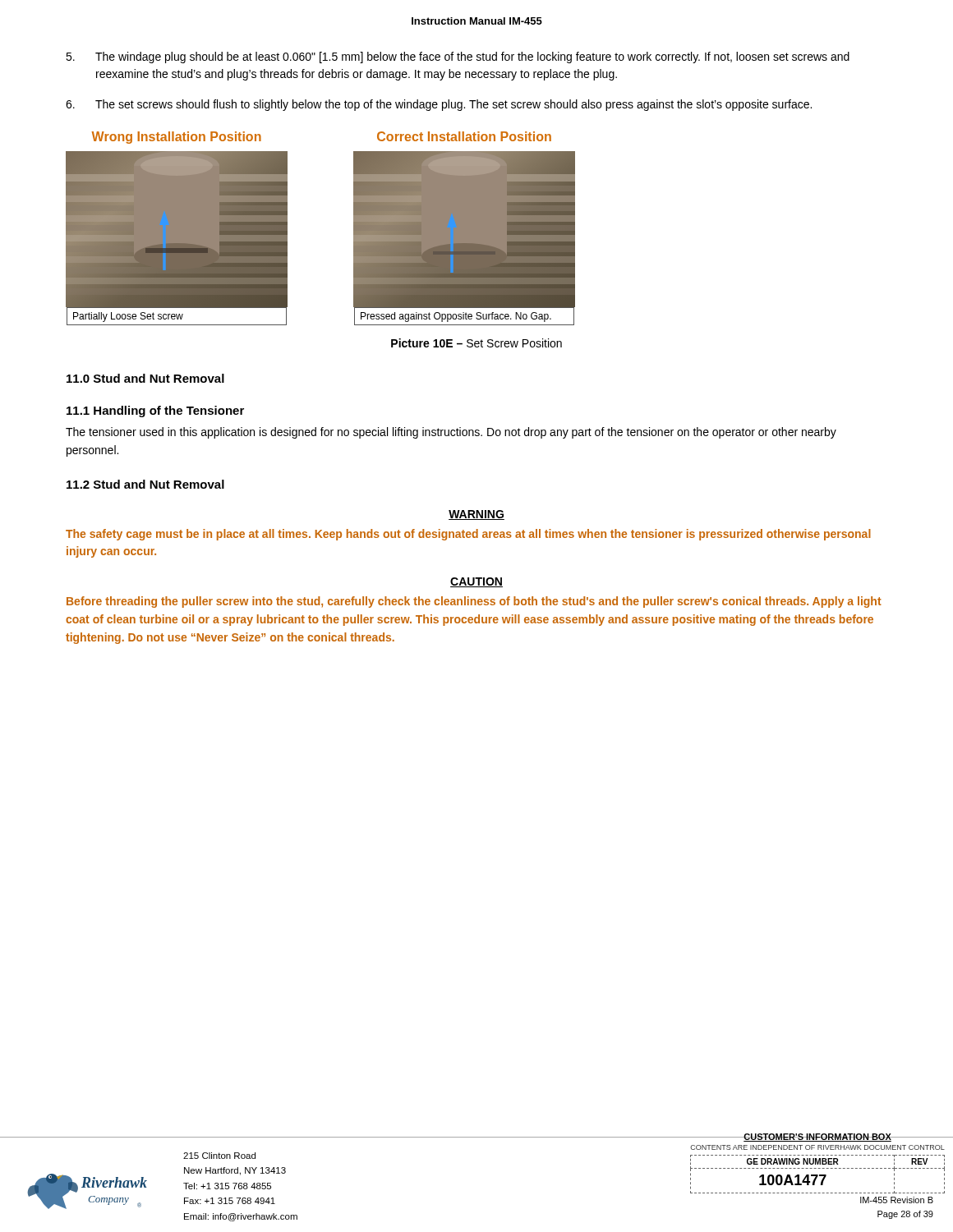Click the passage that begins "WARNING The safety cage"
953x1232 pixels.
point(476,534)
